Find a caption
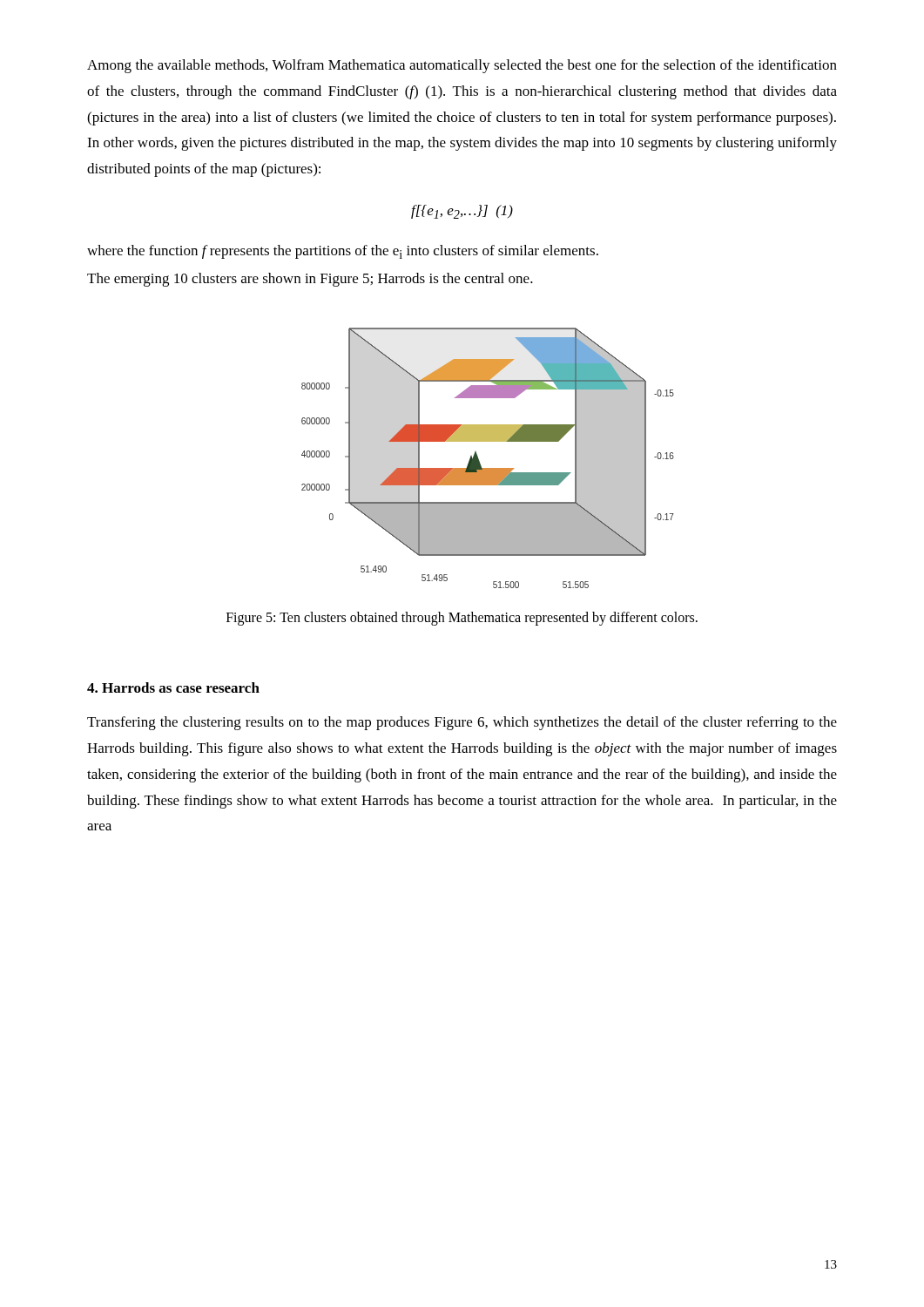 pos(462,617)
